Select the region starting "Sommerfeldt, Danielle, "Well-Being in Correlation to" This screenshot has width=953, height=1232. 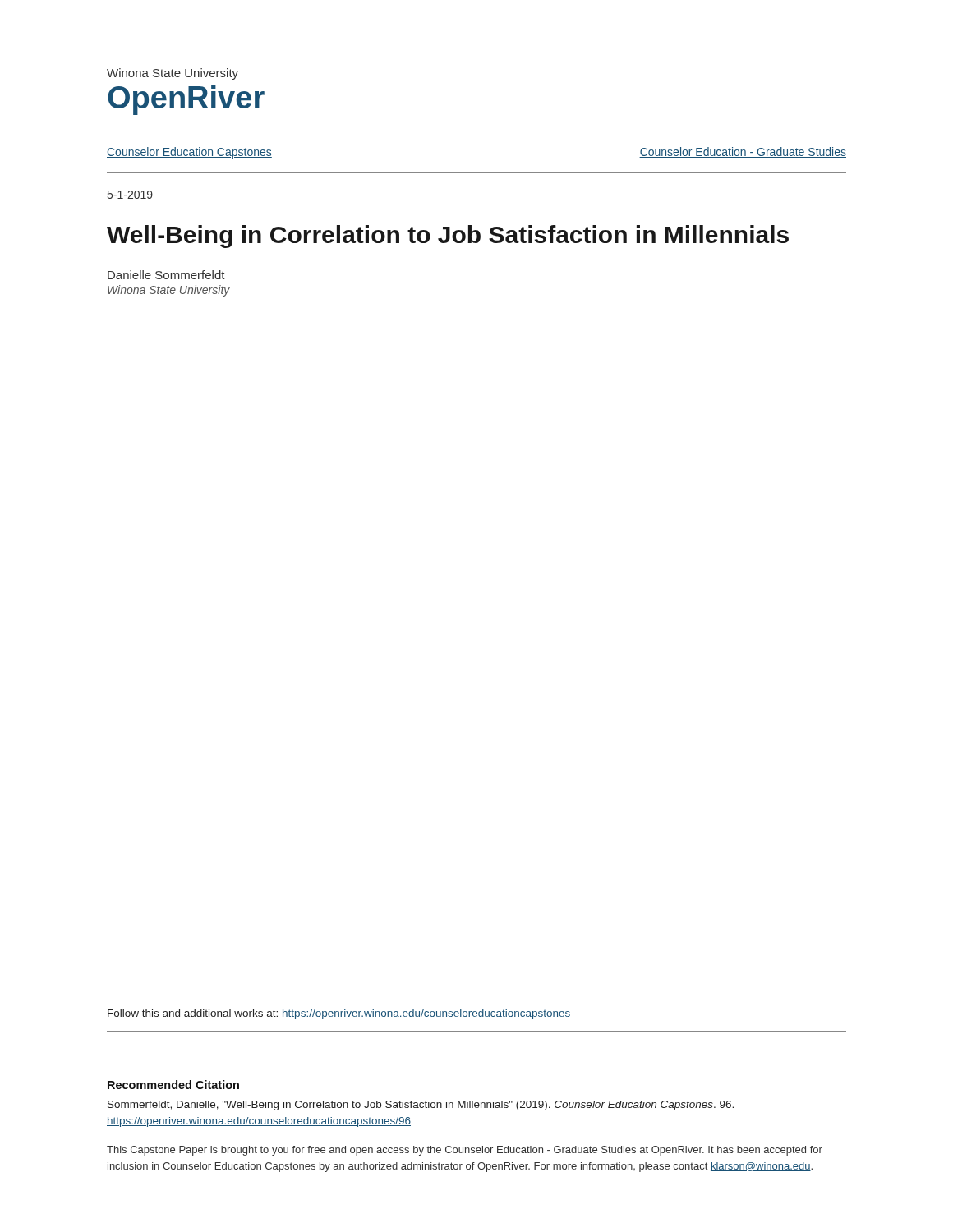[421, 1113]
